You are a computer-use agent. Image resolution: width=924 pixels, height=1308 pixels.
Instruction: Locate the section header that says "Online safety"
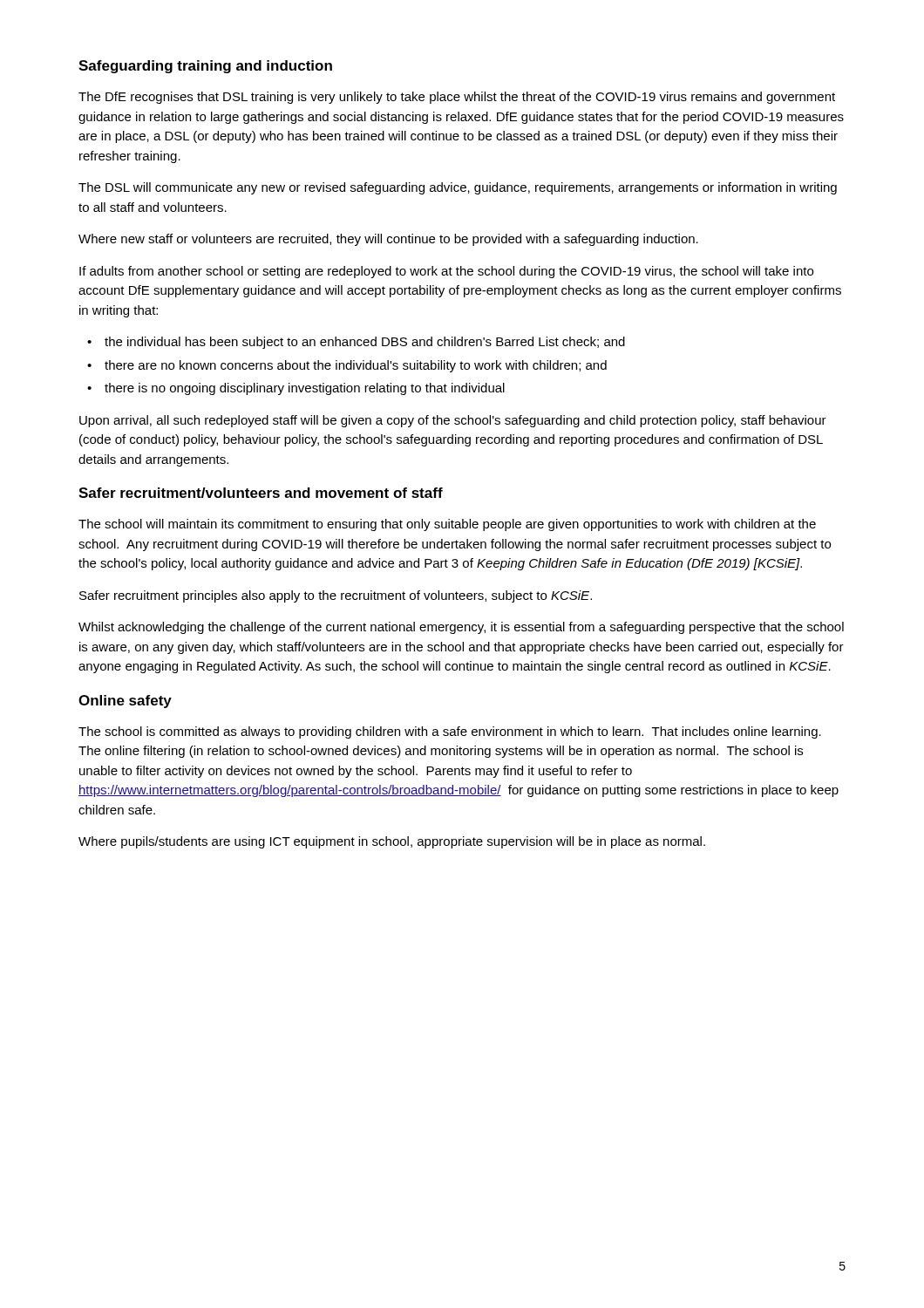(x=125, y=700)
